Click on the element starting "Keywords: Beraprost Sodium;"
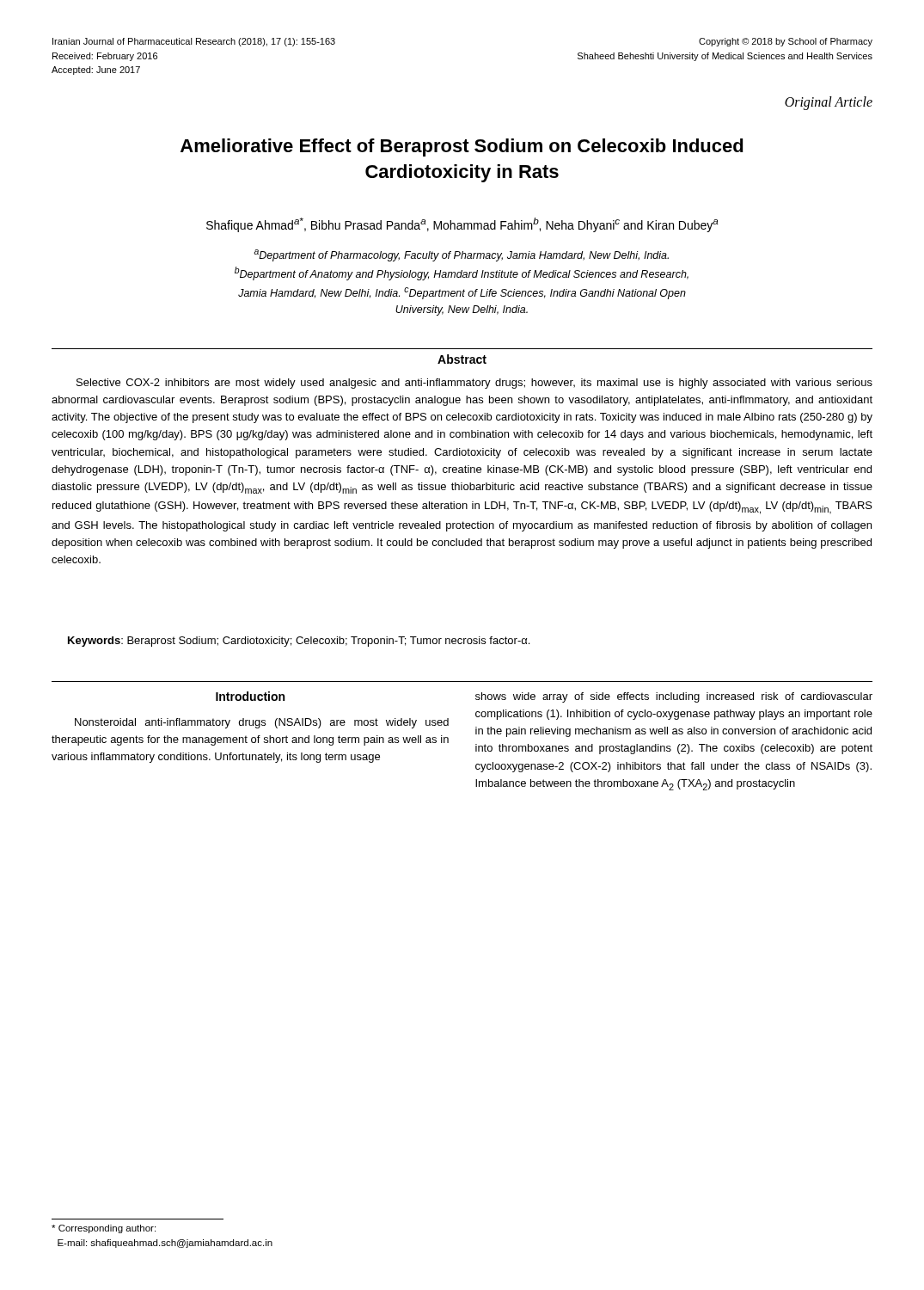 (291, 640)
